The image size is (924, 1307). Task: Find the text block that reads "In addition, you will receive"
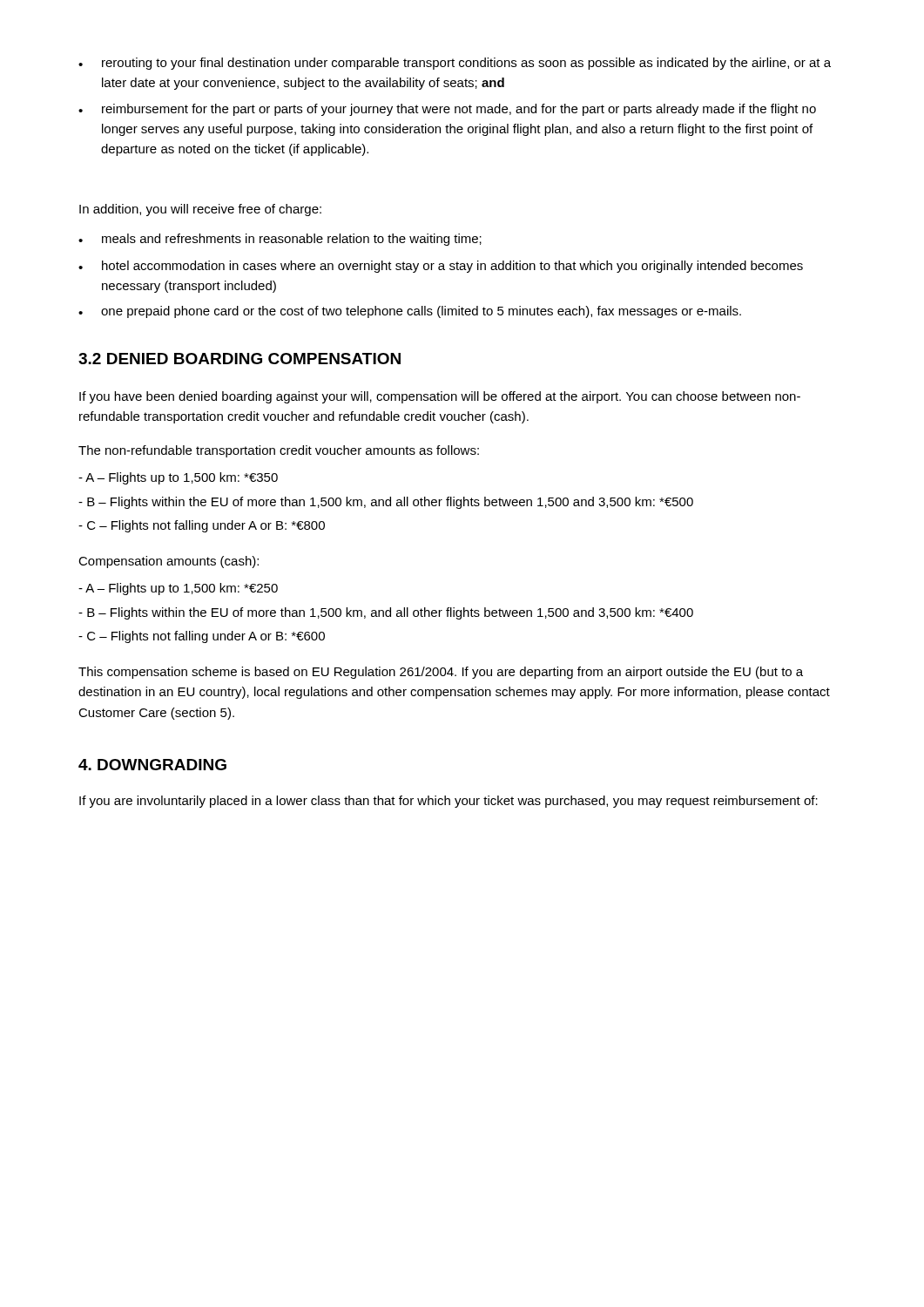(200, 209)
